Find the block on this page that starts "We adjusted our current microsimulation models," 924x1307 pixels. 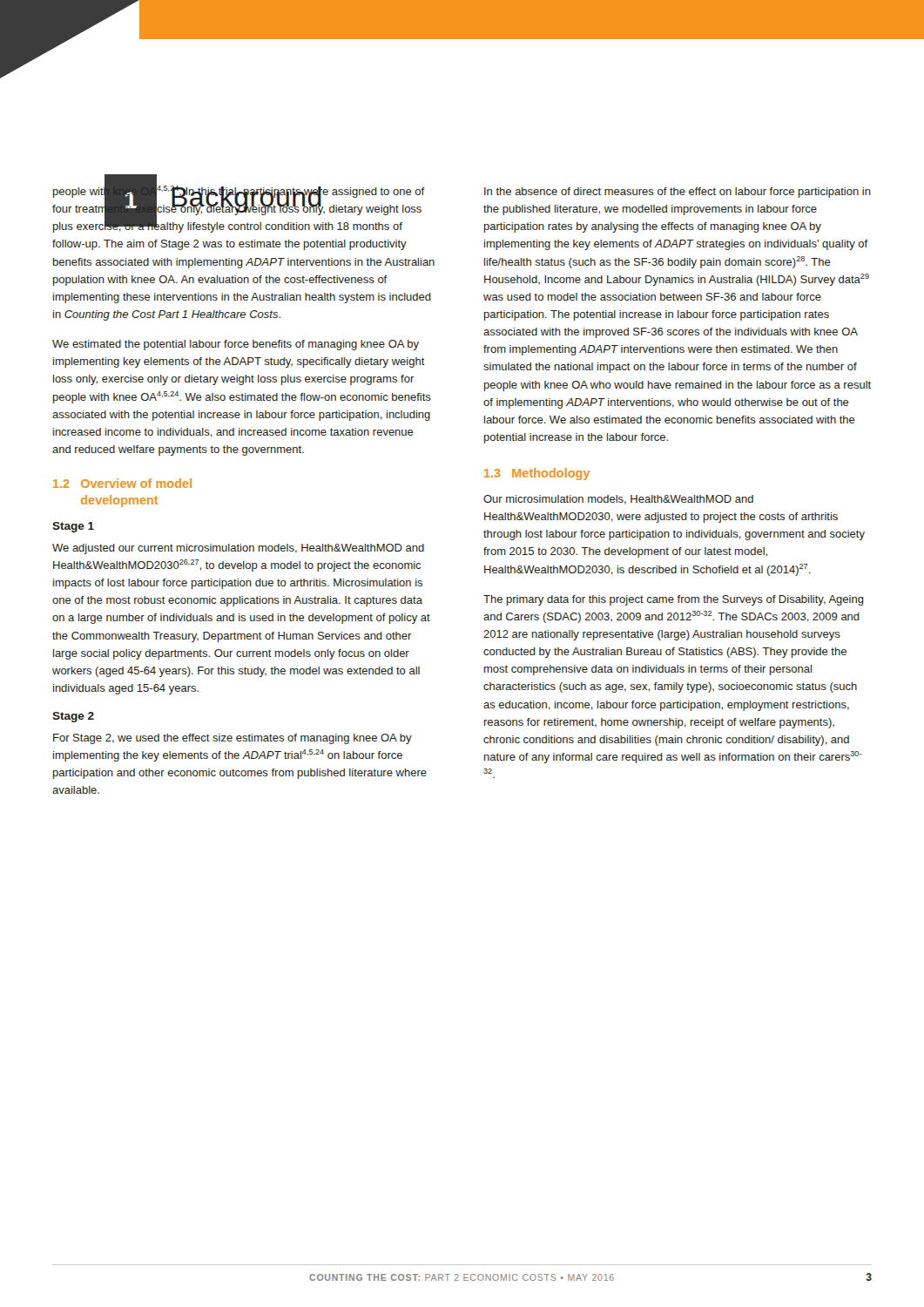(241, 618)
